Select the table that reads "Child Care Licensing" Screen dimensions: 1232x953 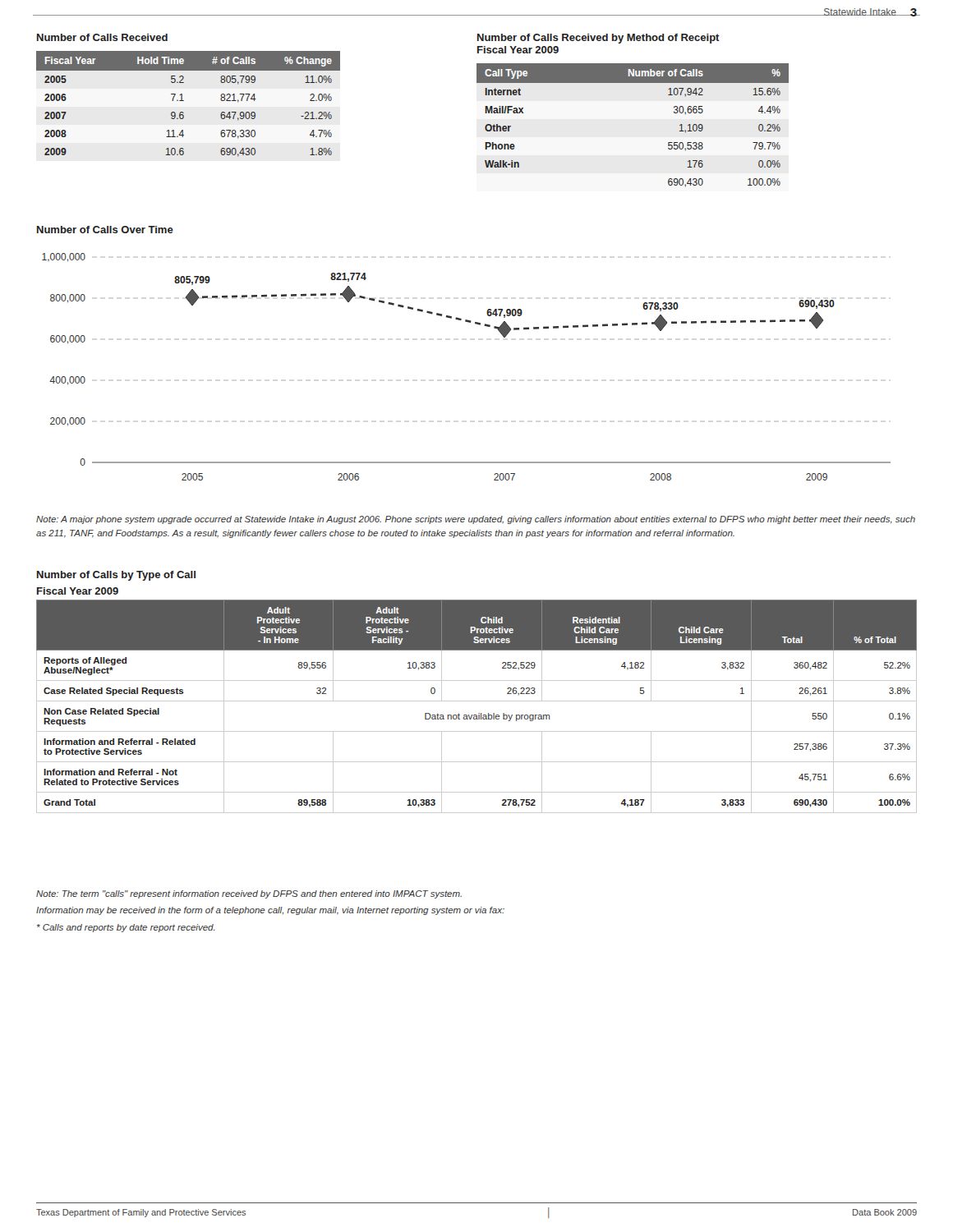pyautogui.click(x=476, y=706)
